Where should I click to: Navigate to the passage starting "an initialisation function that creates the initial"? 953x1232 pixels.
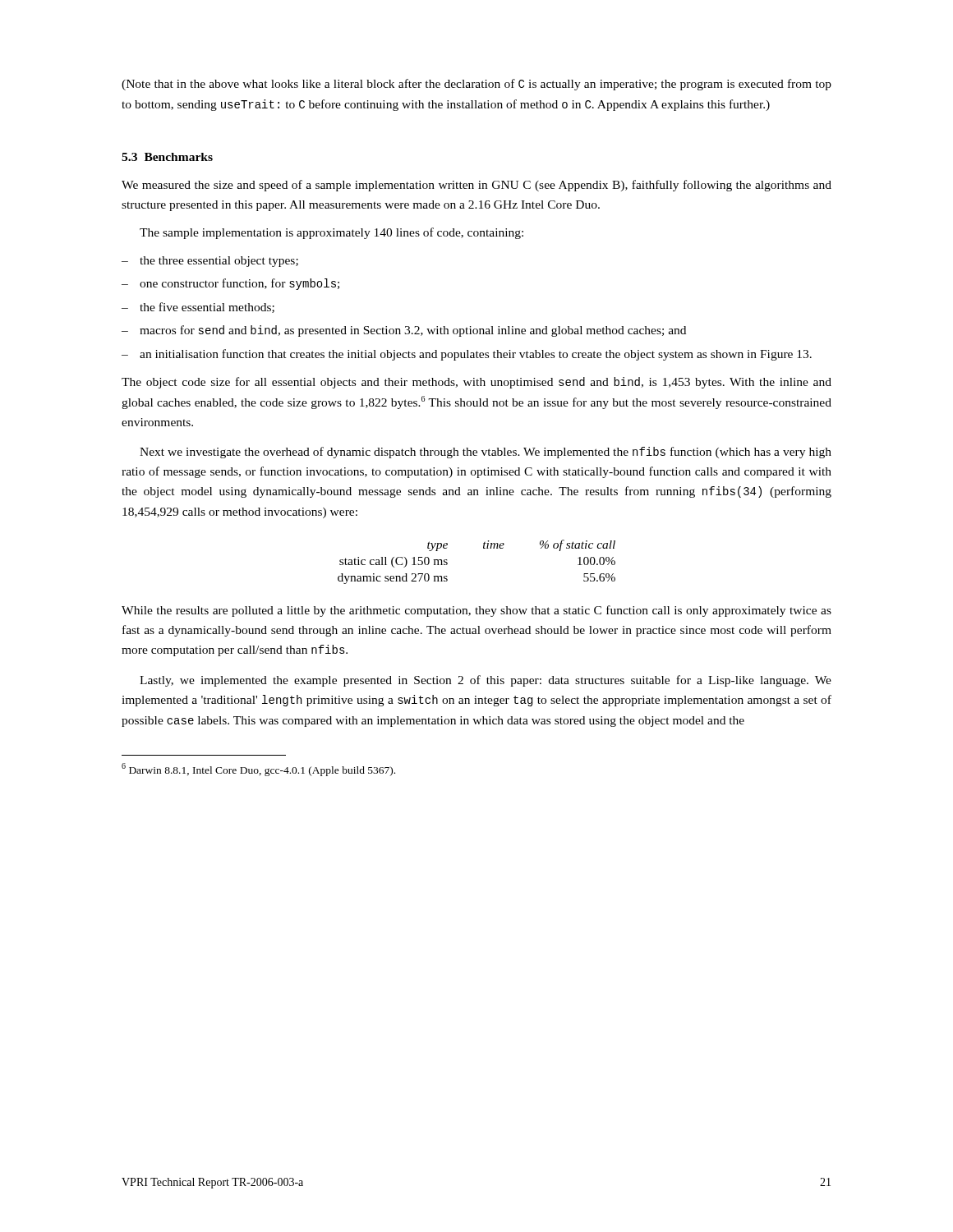pos(476,354)
